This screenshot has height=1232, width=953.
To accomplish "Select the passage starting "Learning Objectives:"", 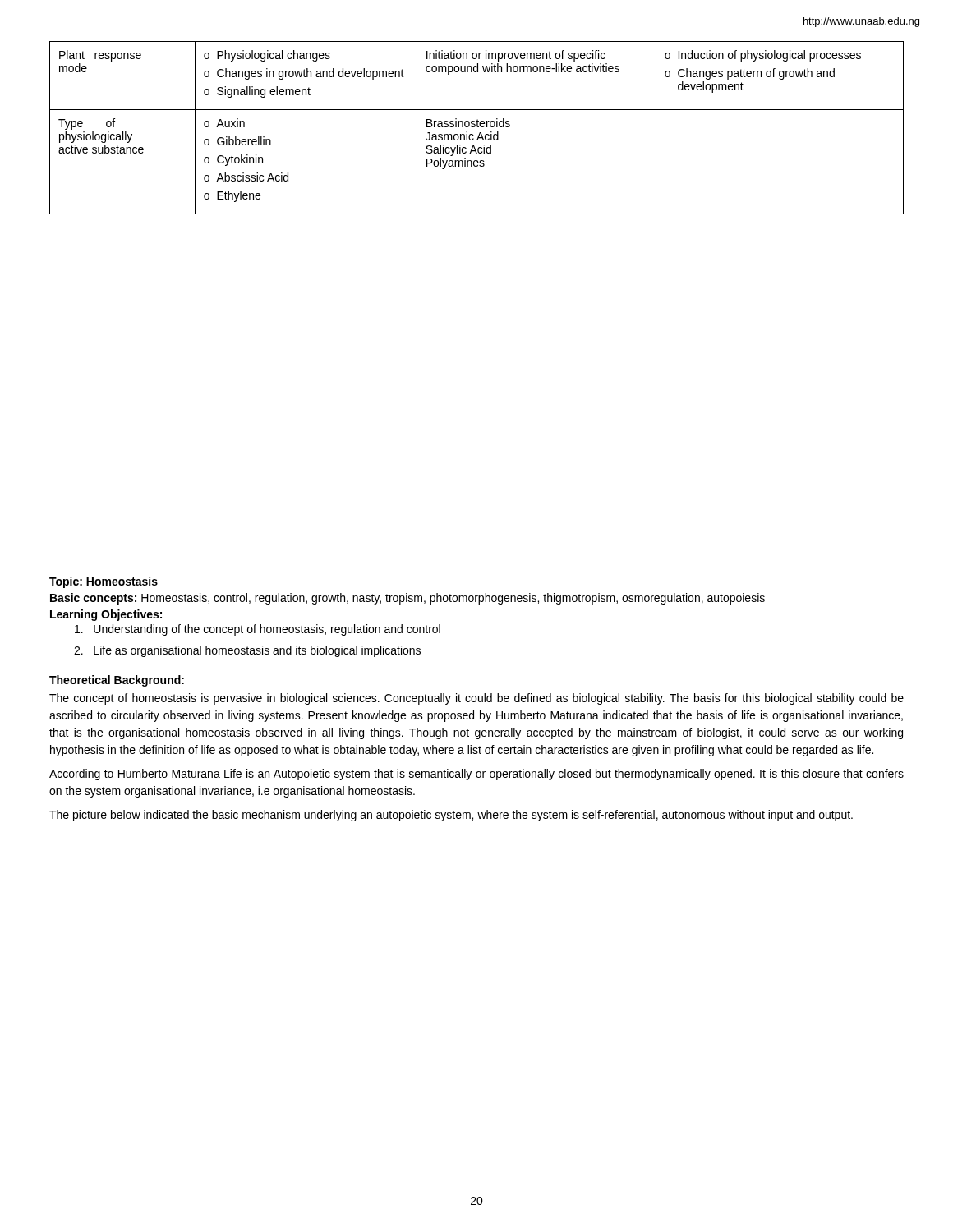I will [106, 614].
